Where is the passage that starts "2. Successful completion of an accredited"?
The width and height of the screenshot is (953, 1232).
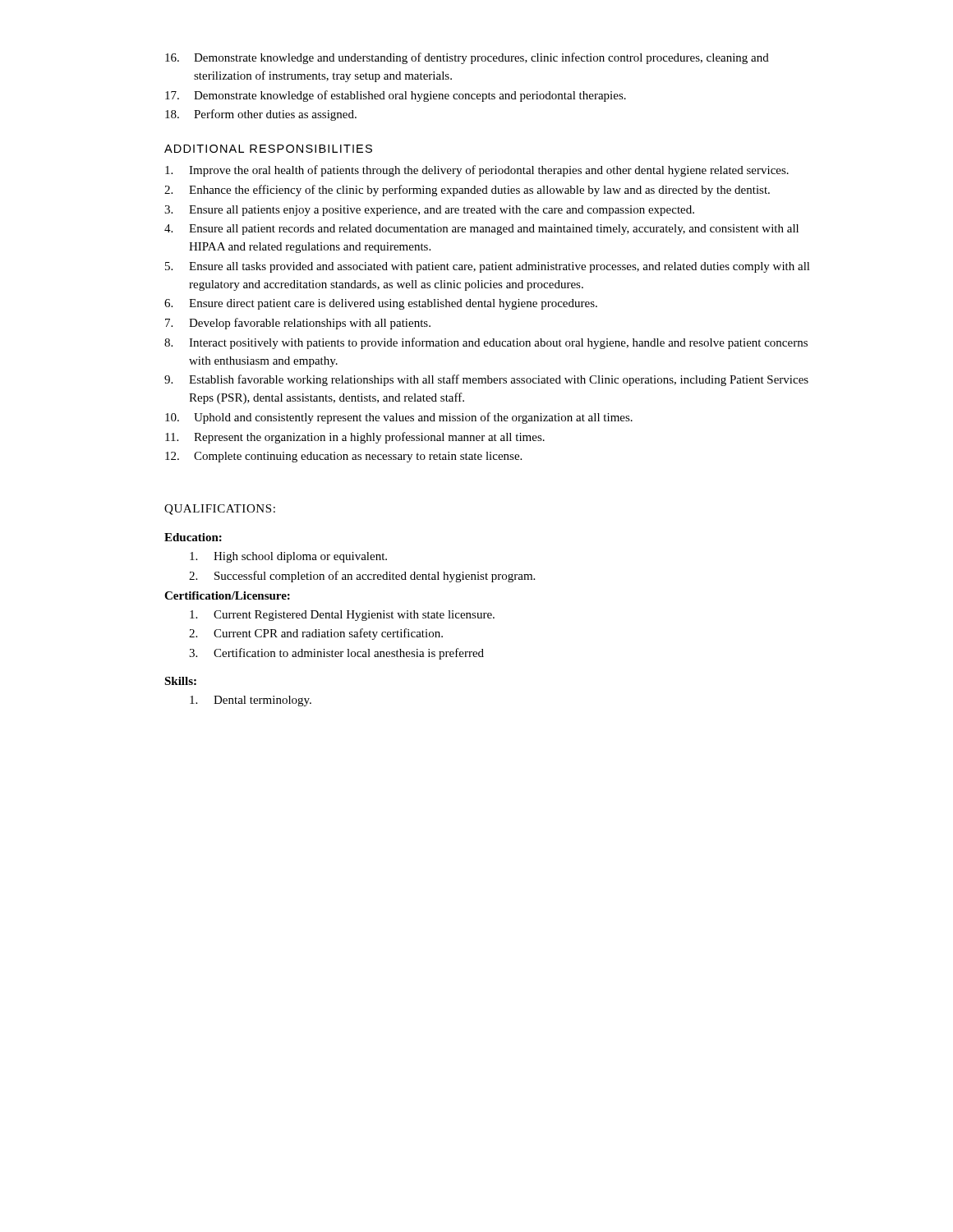click(505, 576)
